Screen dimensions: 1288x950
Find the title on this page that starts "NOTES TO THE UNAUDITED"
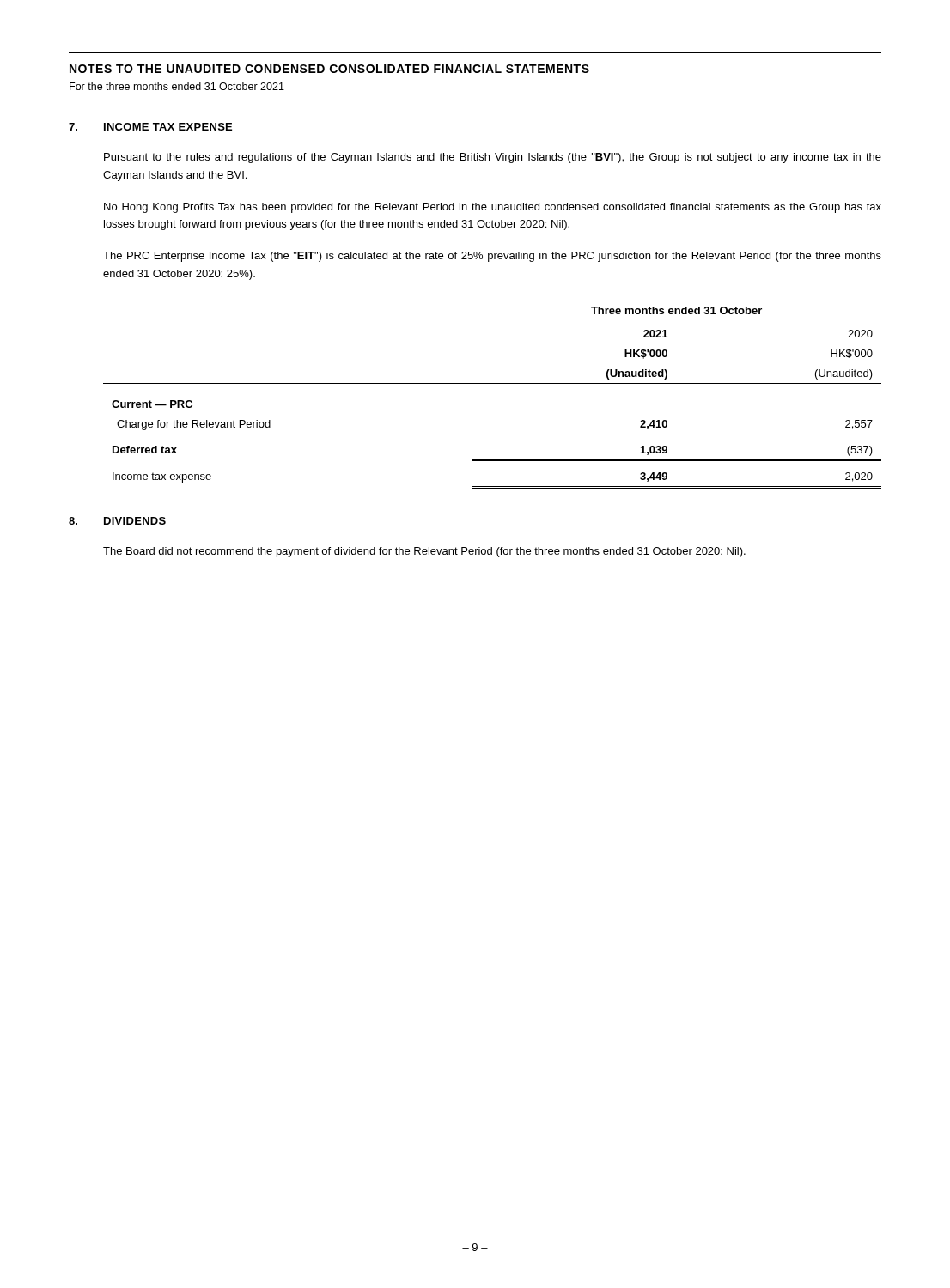click(329, 69)
